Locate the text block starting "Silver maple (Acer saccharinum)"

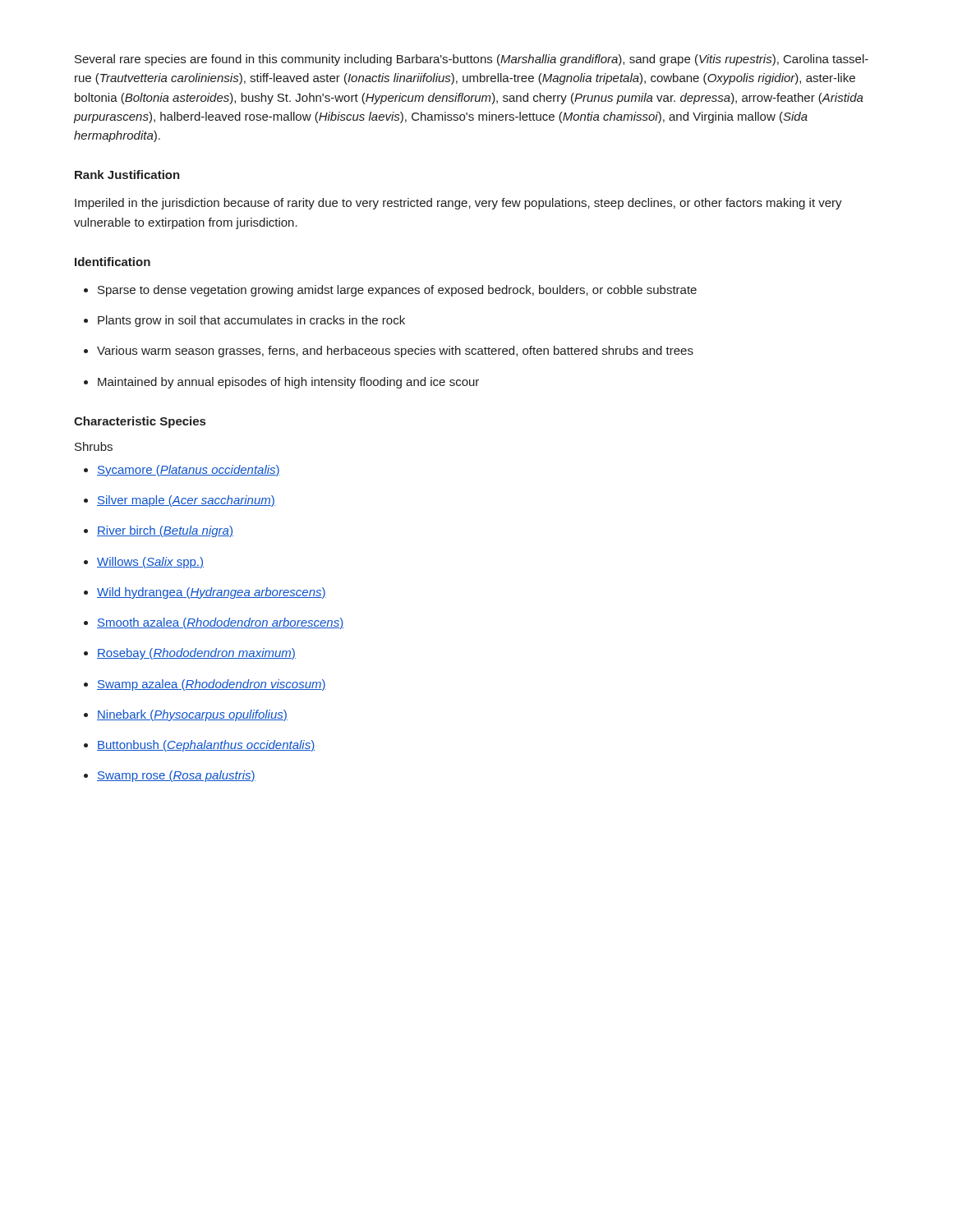(x=186, y=500)
